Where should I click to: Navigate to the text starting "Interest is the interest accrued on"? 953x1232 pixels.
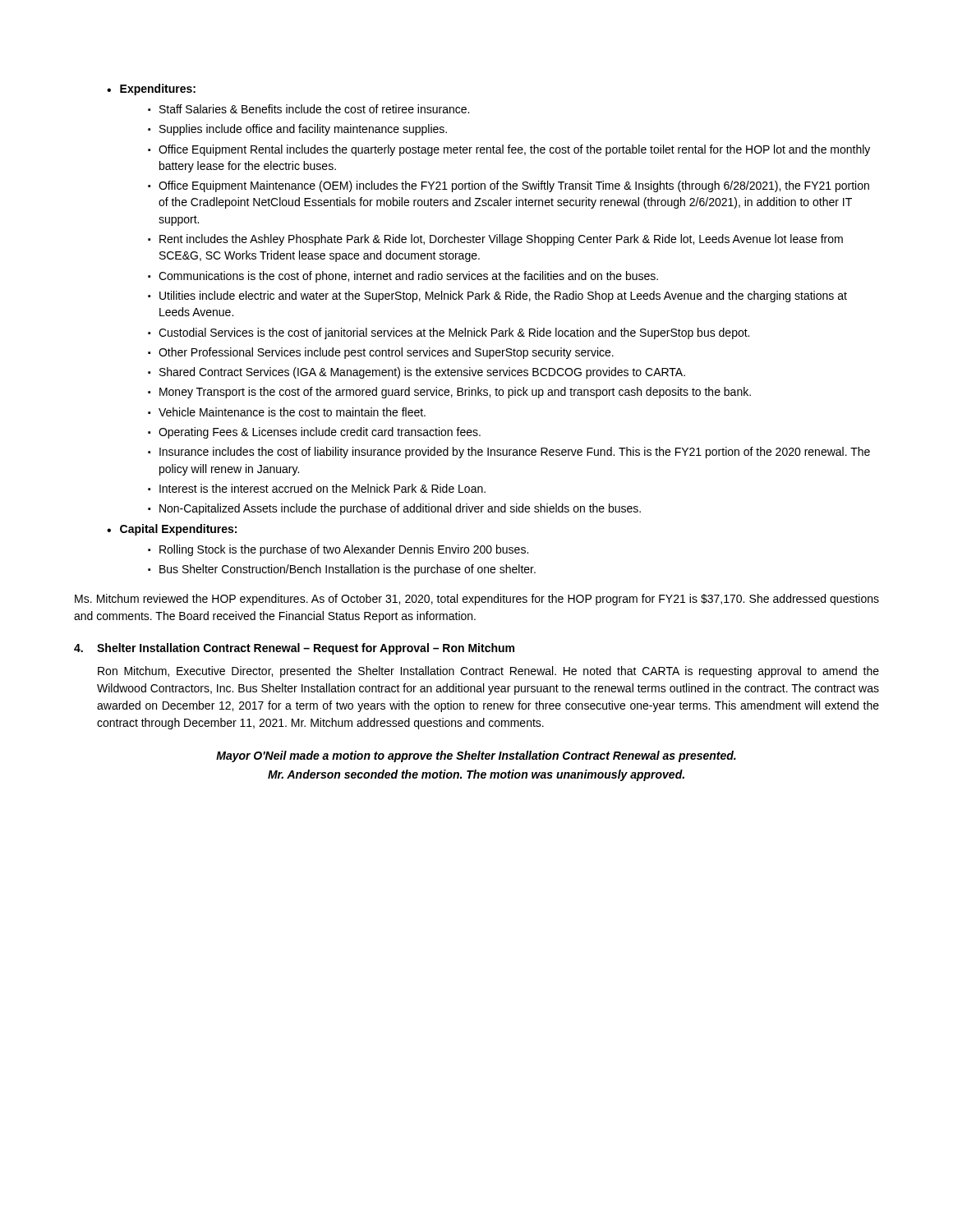pos(322,489)
